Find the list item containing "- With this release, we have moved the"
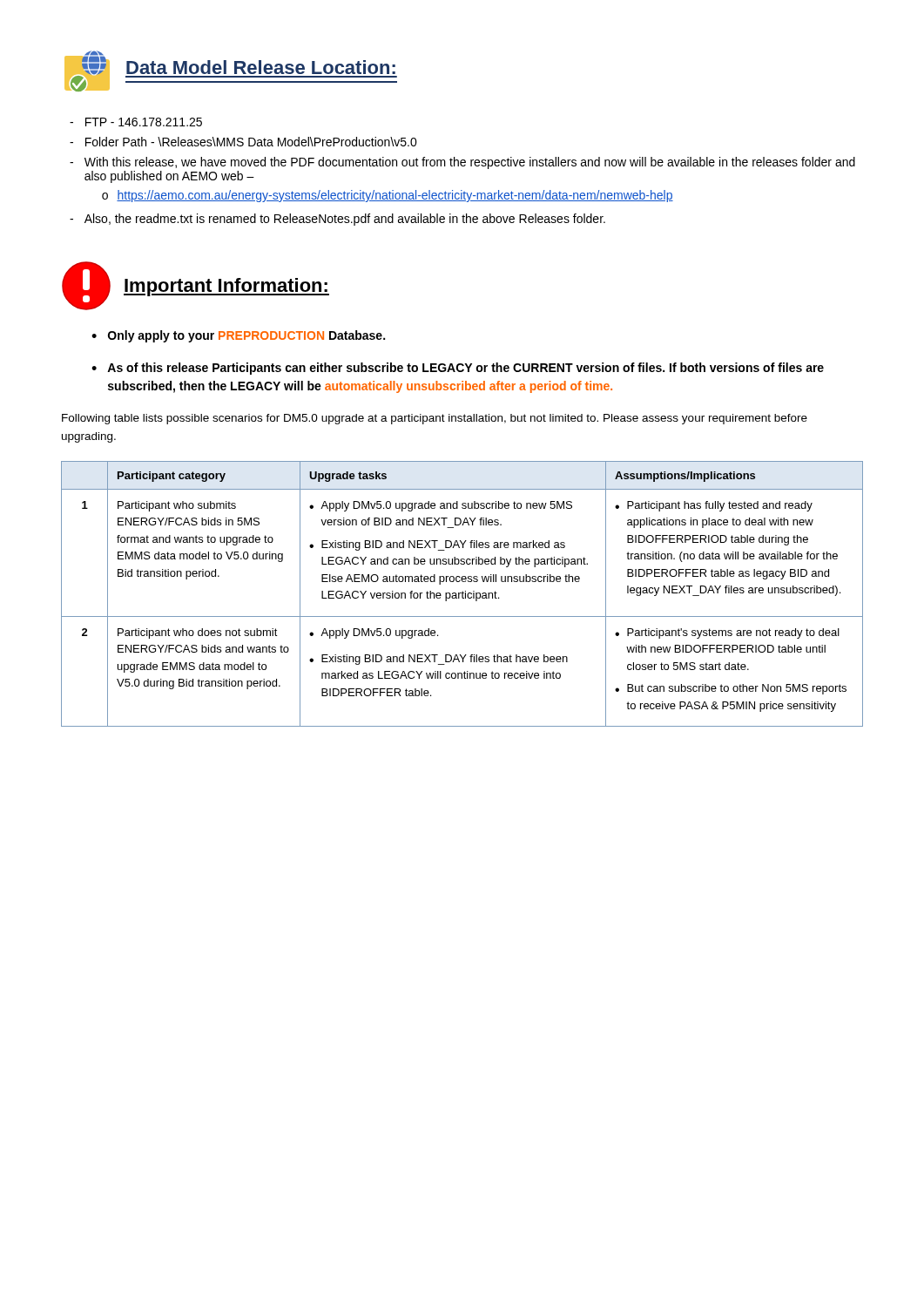Screen dimensions: 1307x924 [466, 180]
